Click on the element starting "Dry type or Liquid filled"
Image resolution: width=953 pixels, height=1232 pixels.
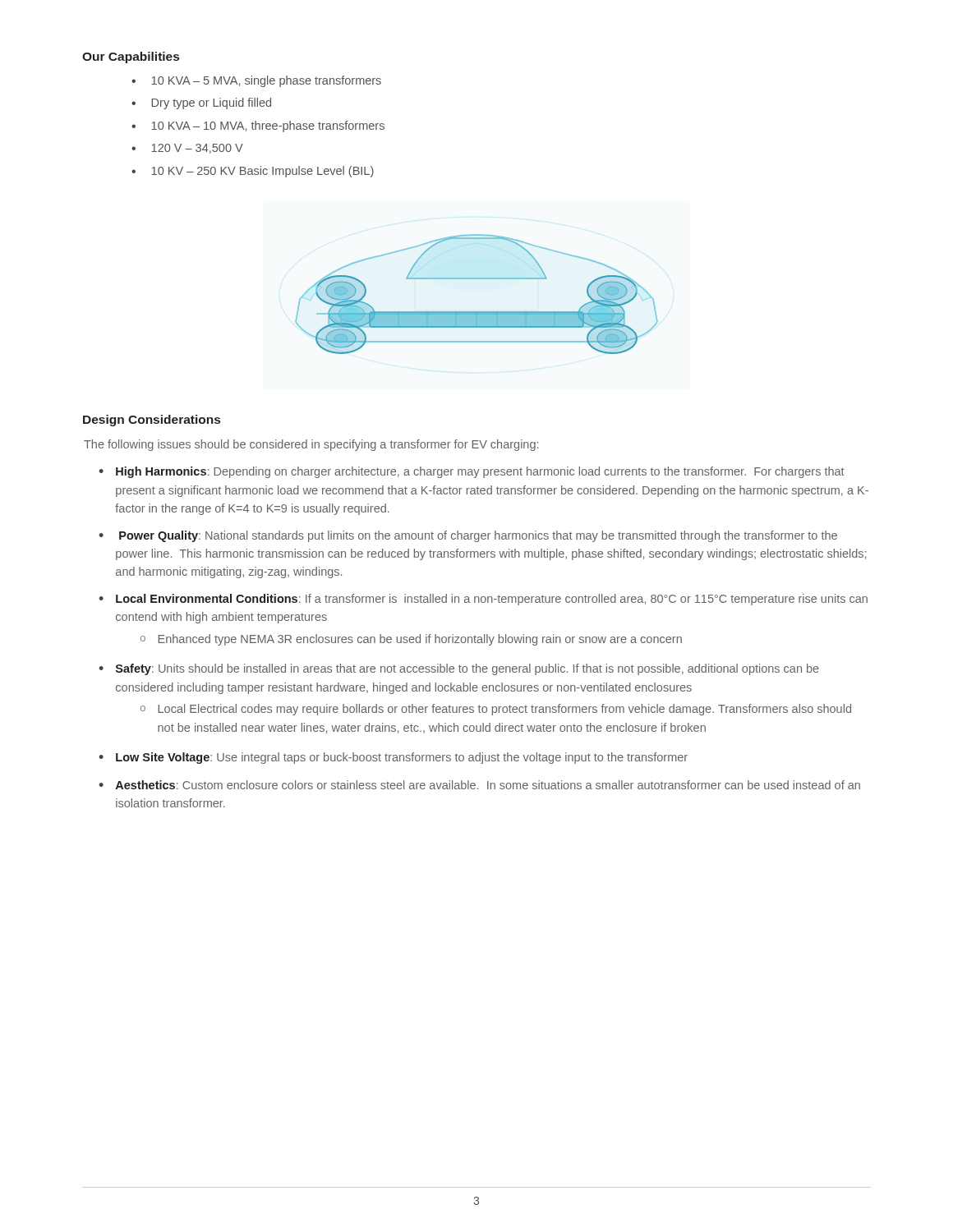pos(211,104)
